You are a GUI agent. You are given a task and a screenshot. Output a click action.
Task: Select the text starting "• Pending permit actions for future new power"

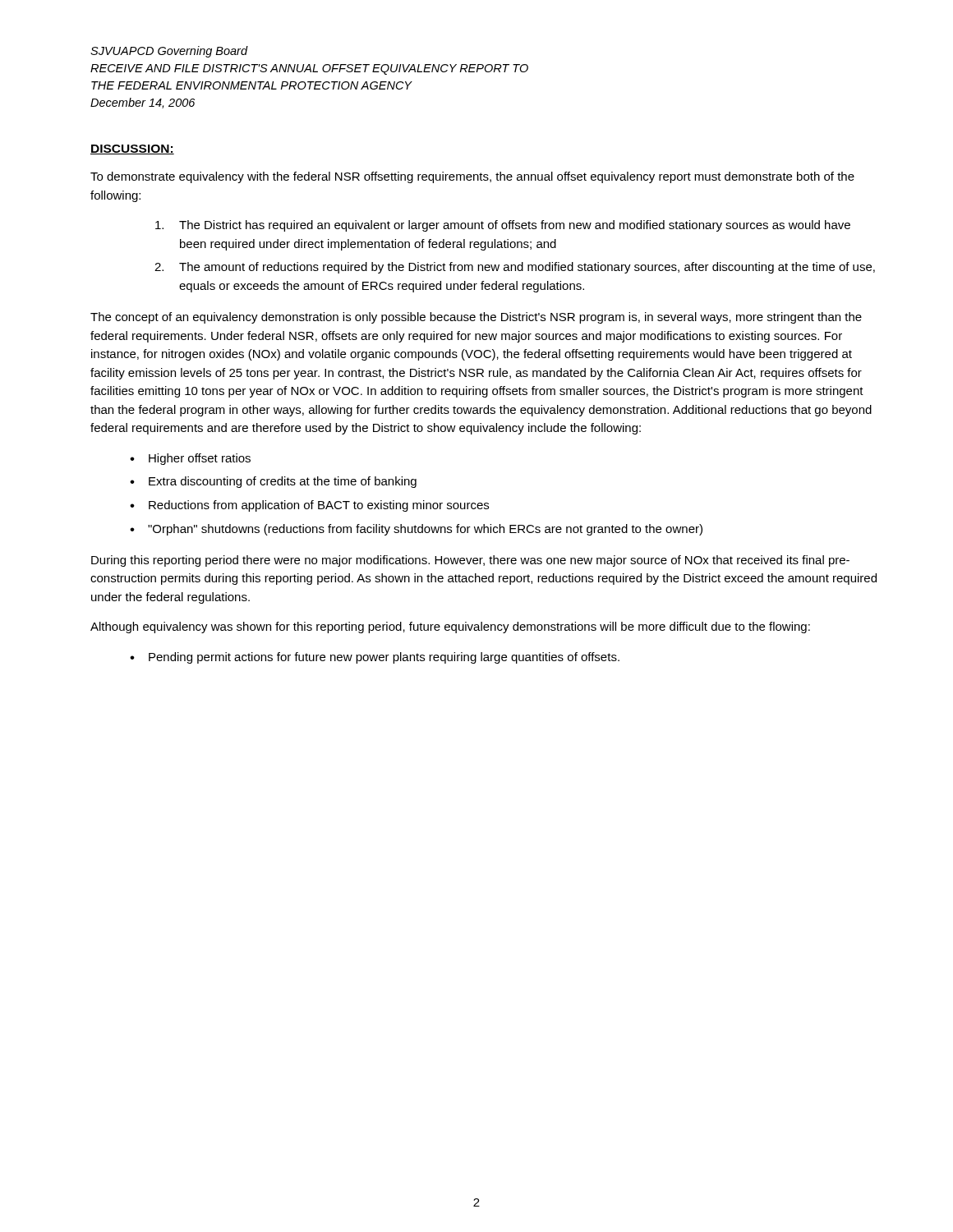(504, 658)
